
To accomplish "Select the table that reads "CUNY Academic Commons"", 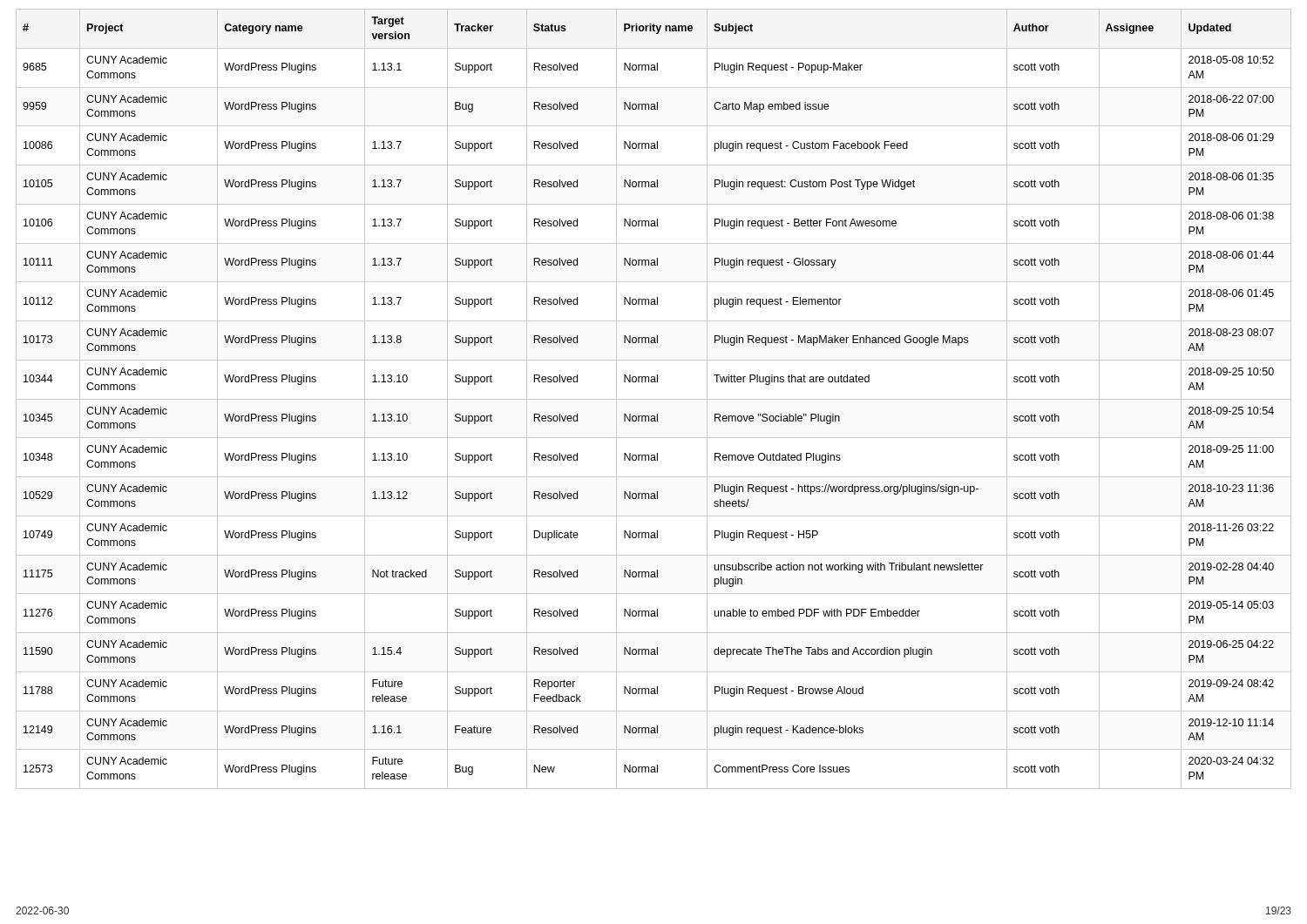I will pyautogui.click(x=654, y=399).
